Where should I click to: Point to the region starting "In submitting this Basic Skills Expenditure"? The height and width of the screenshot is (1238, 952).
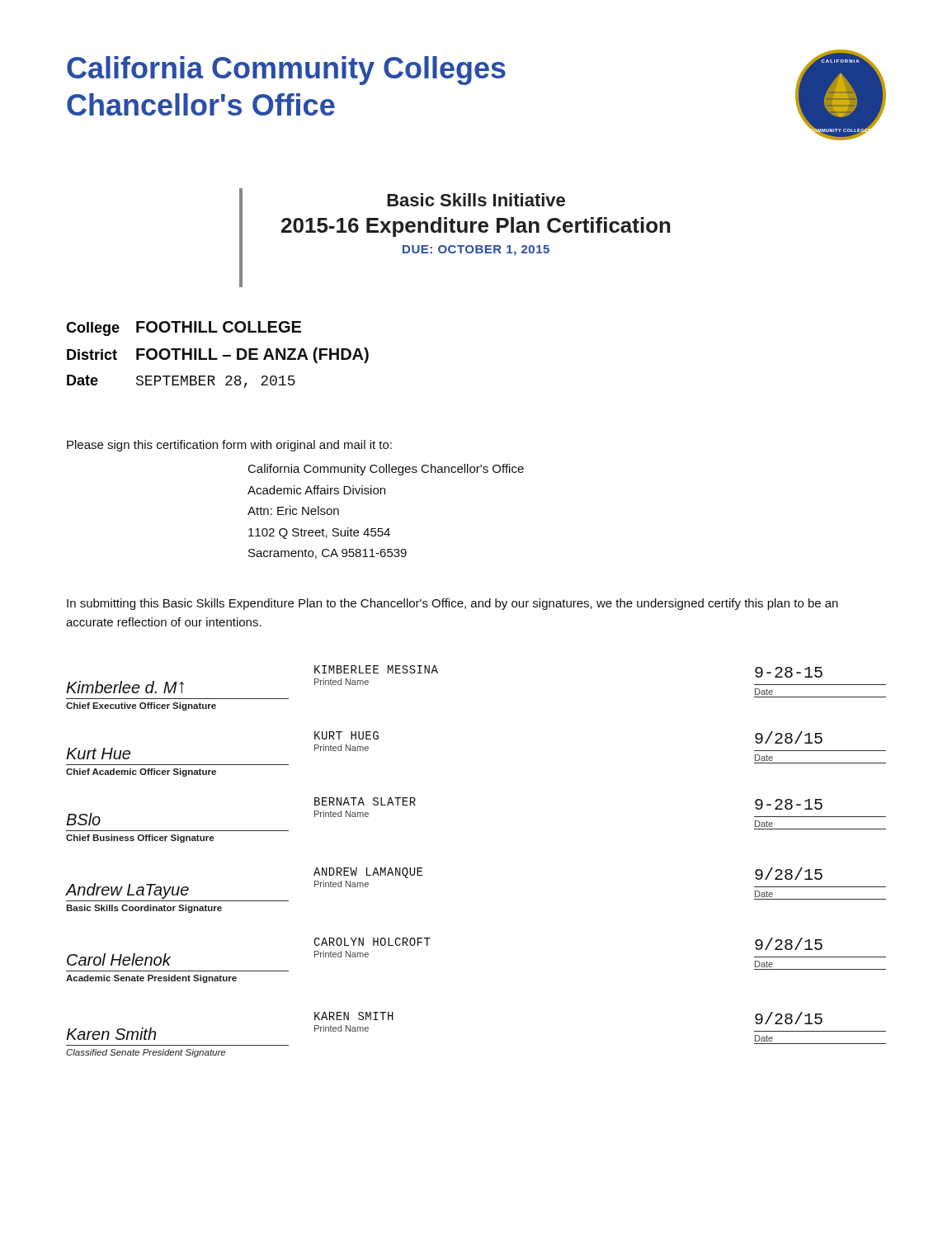452,612
